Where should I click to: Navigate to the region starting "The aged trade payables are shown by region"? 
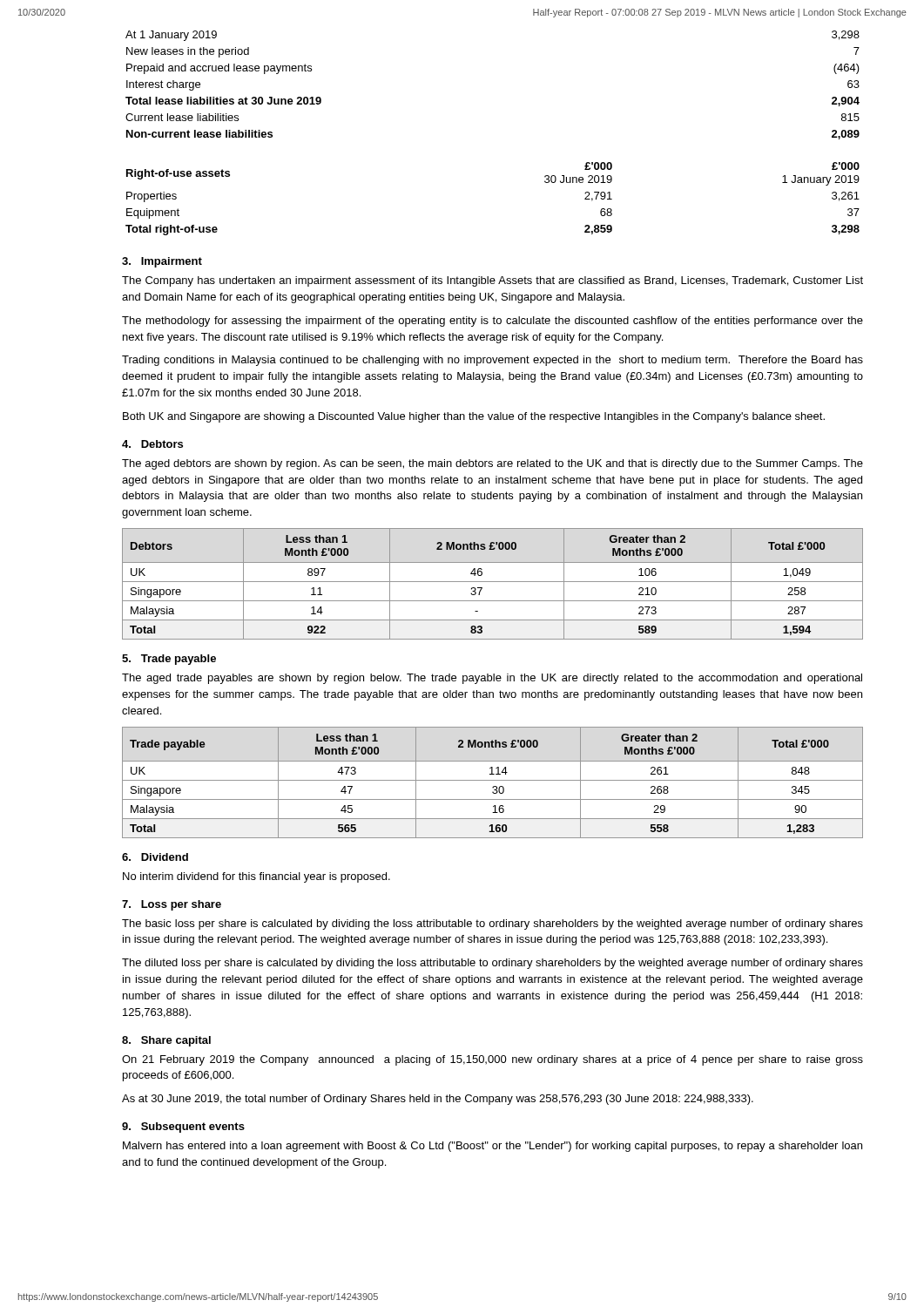point(492,694)
